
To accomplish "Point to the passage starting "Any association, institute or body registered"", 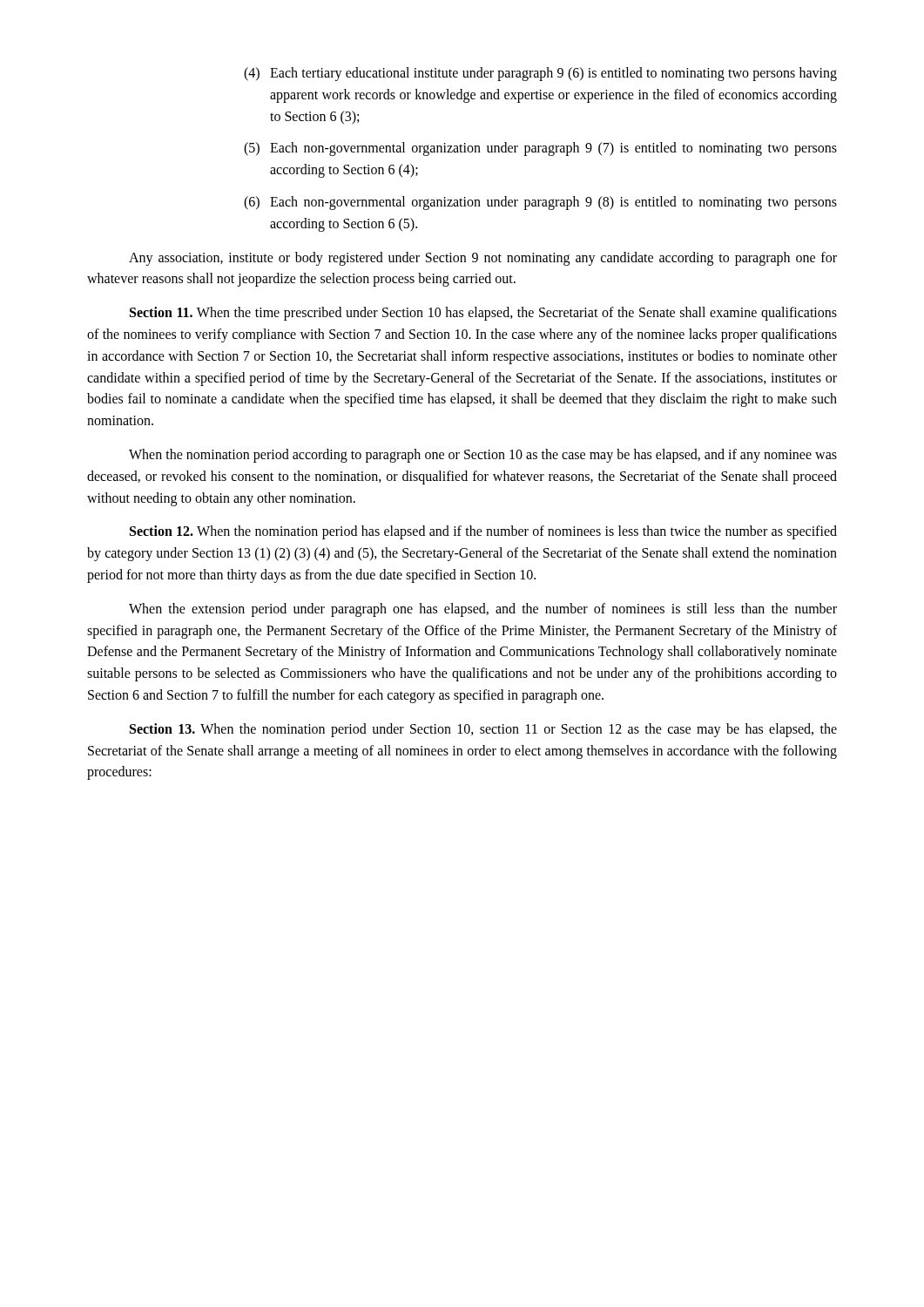I will click(462, 268).
